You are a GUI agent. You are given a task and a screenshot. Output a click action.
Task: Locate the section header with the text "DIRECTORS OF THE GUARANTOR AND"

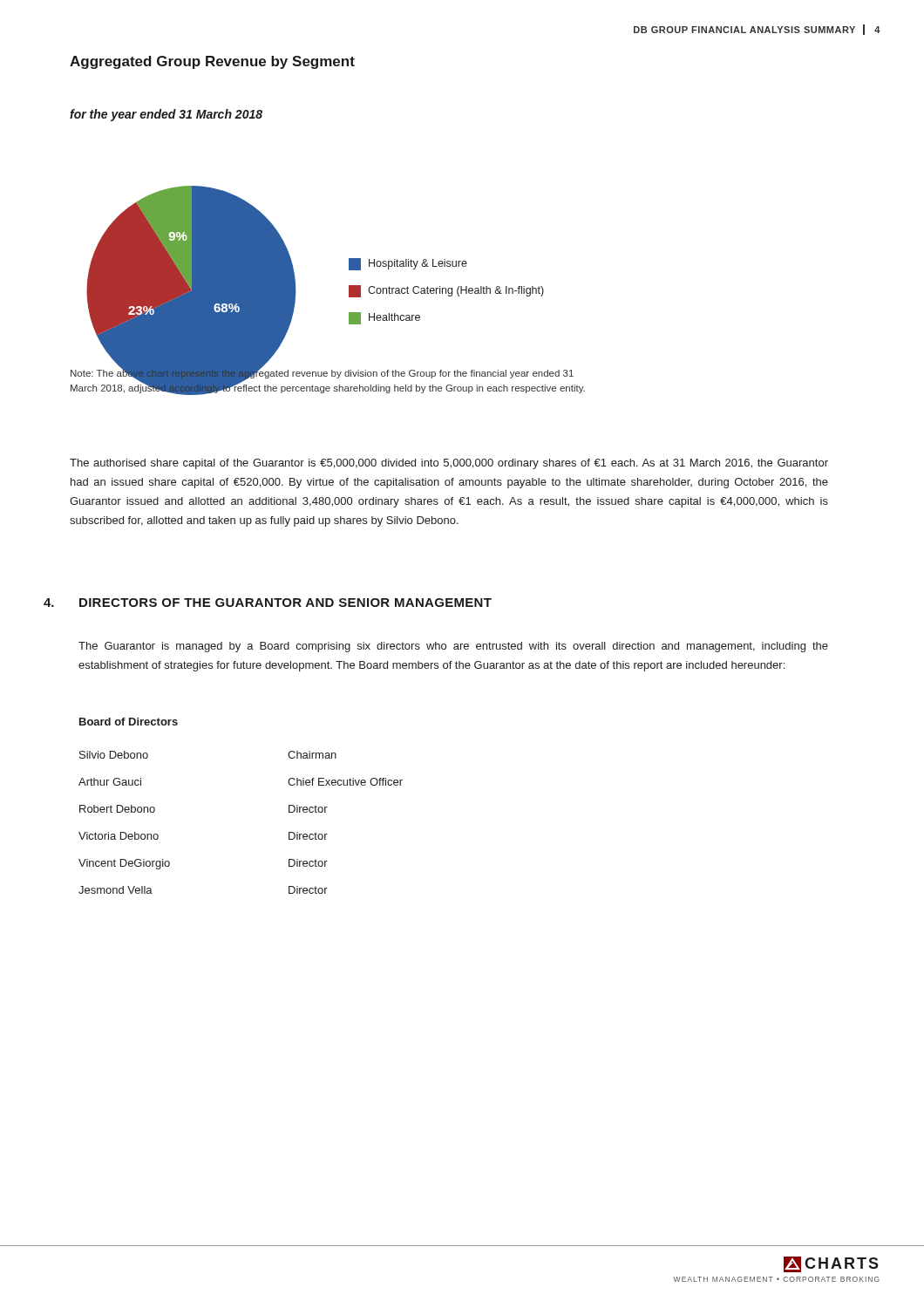coord(285,602)
